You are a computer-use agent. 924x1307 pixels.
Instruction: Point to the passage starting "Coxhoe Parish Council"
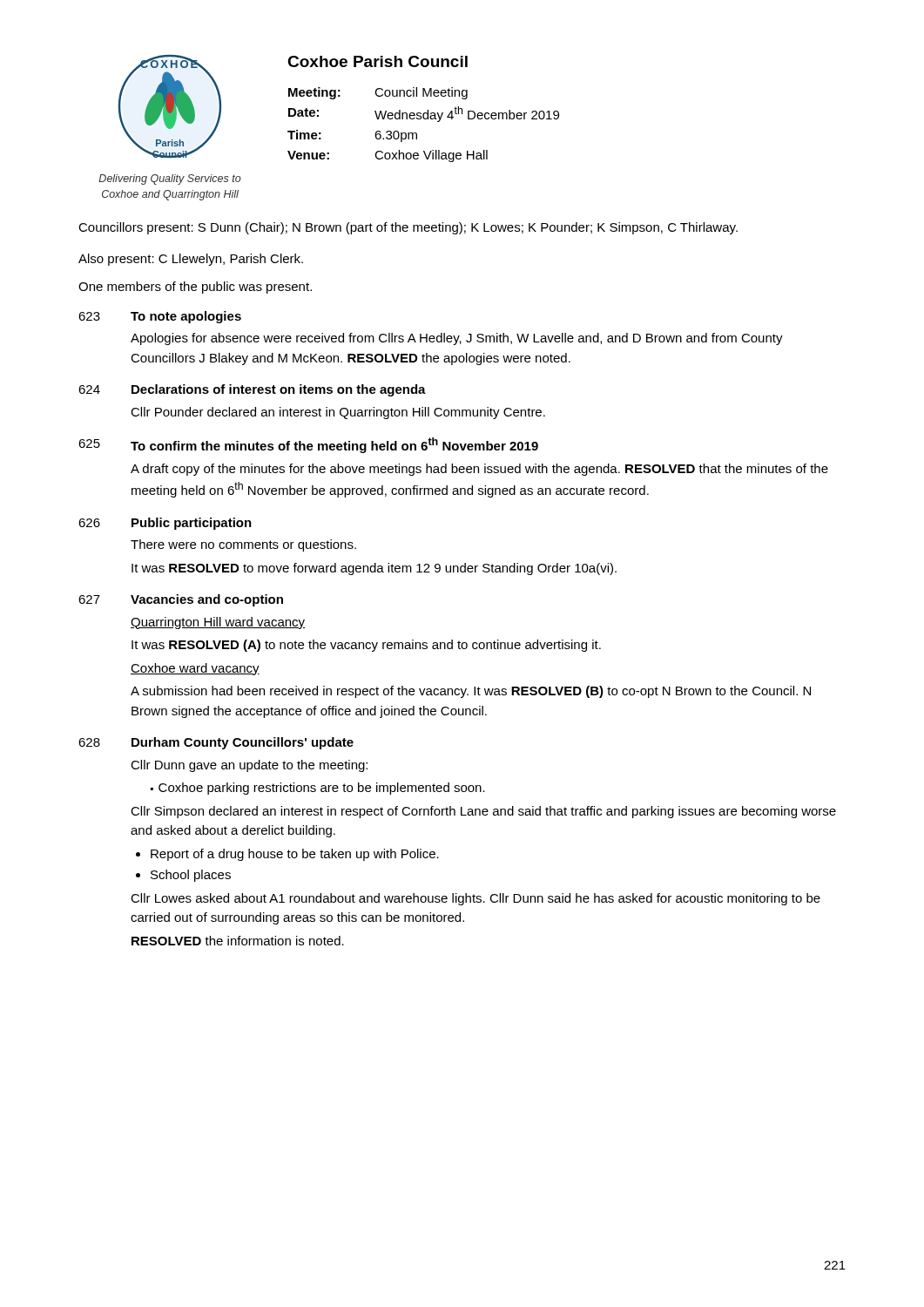coord(378,61)
